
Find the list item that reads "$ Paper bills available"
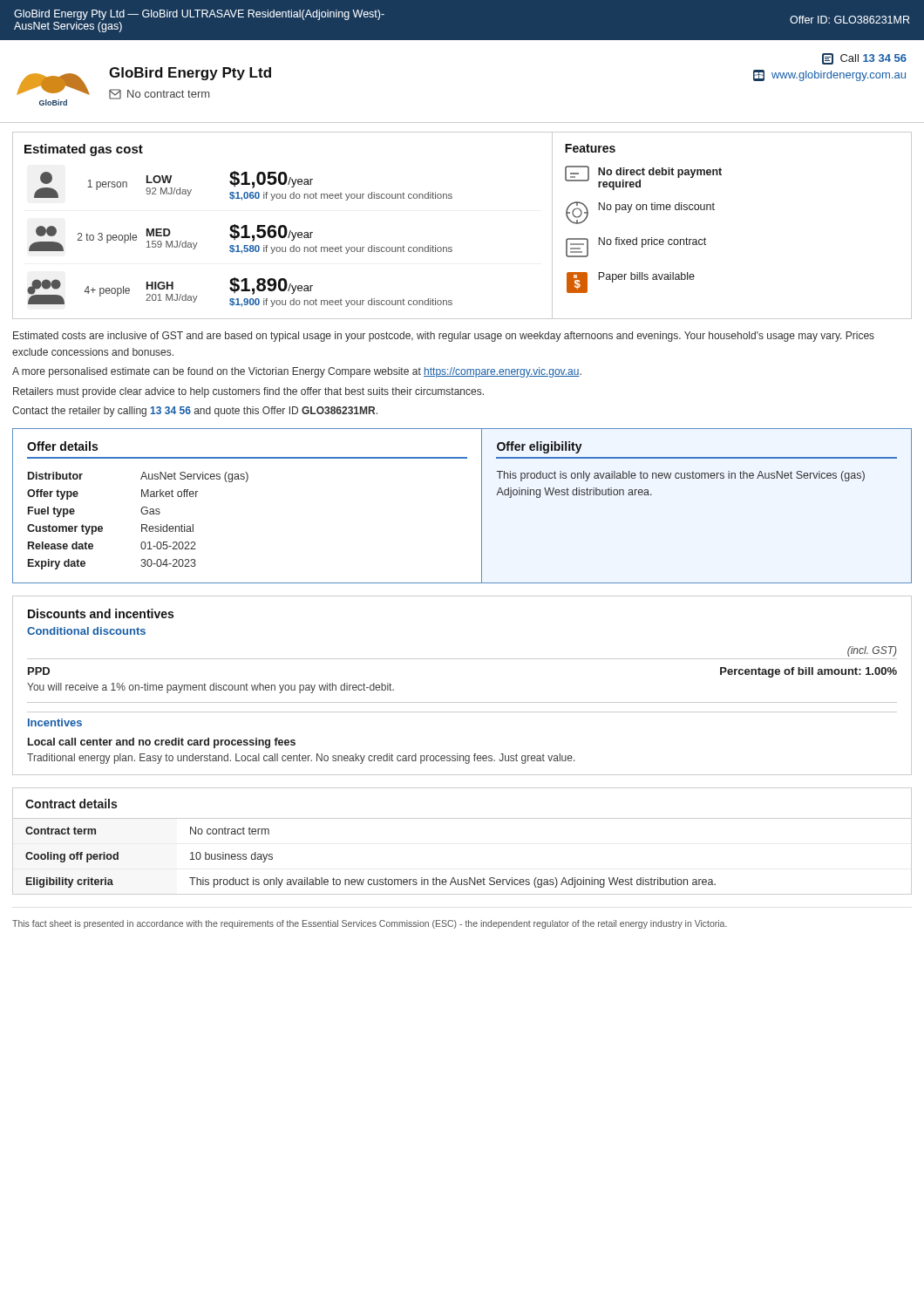[x=630, y=283]
